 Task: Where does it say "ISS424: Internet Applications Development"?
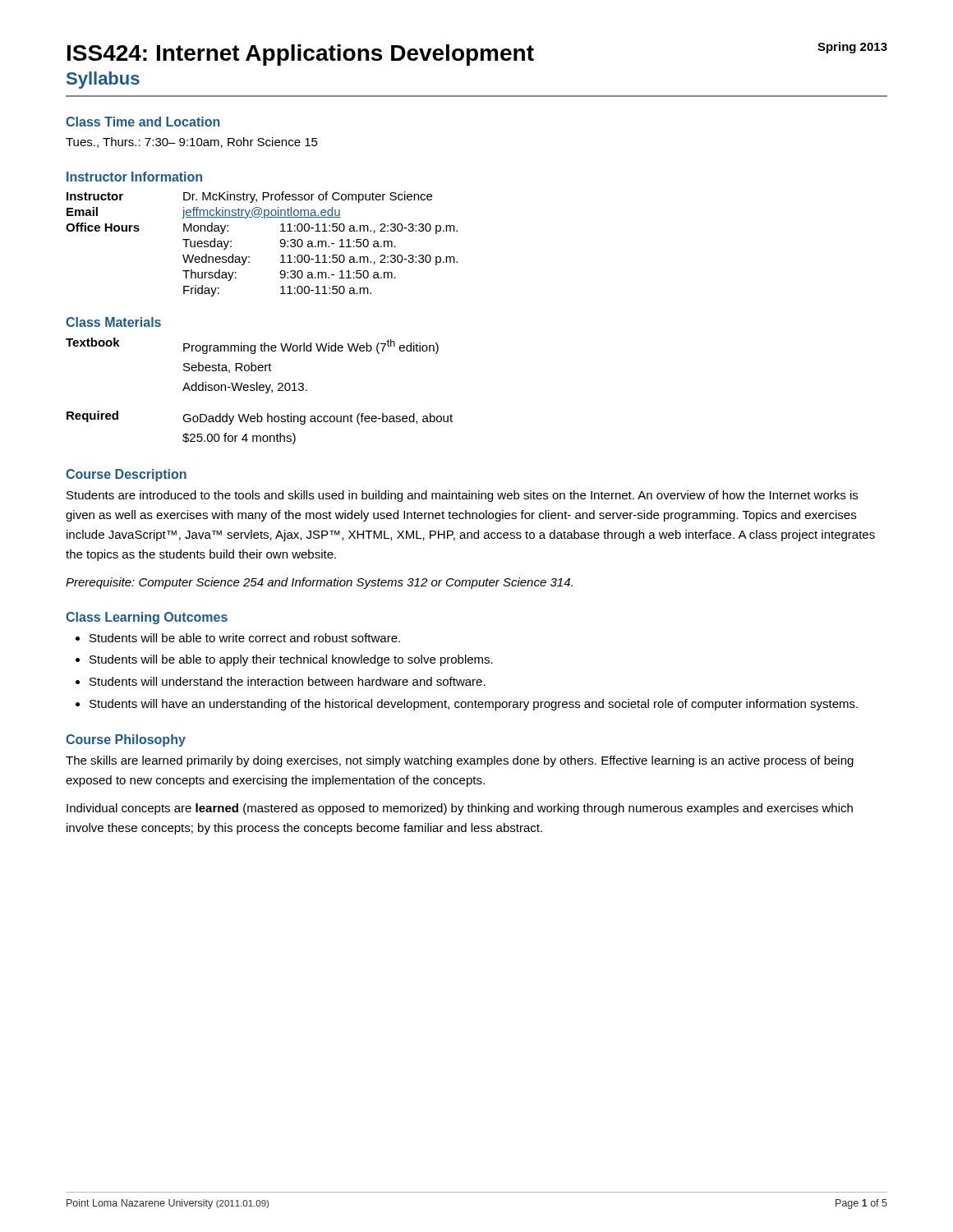point(300,53)
